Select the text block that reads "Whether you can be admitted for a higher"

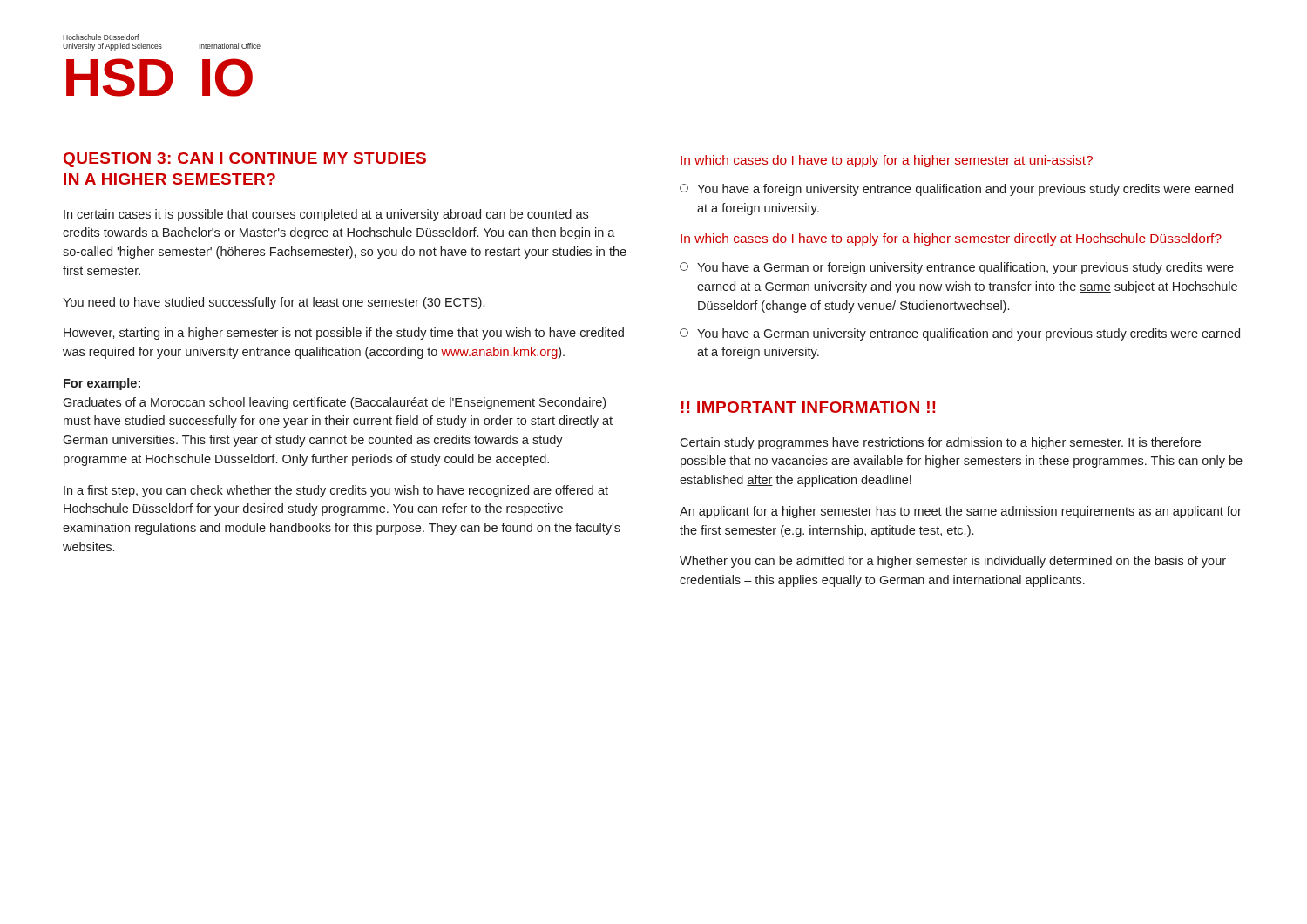pyautogui.click(x=953, y=571)
